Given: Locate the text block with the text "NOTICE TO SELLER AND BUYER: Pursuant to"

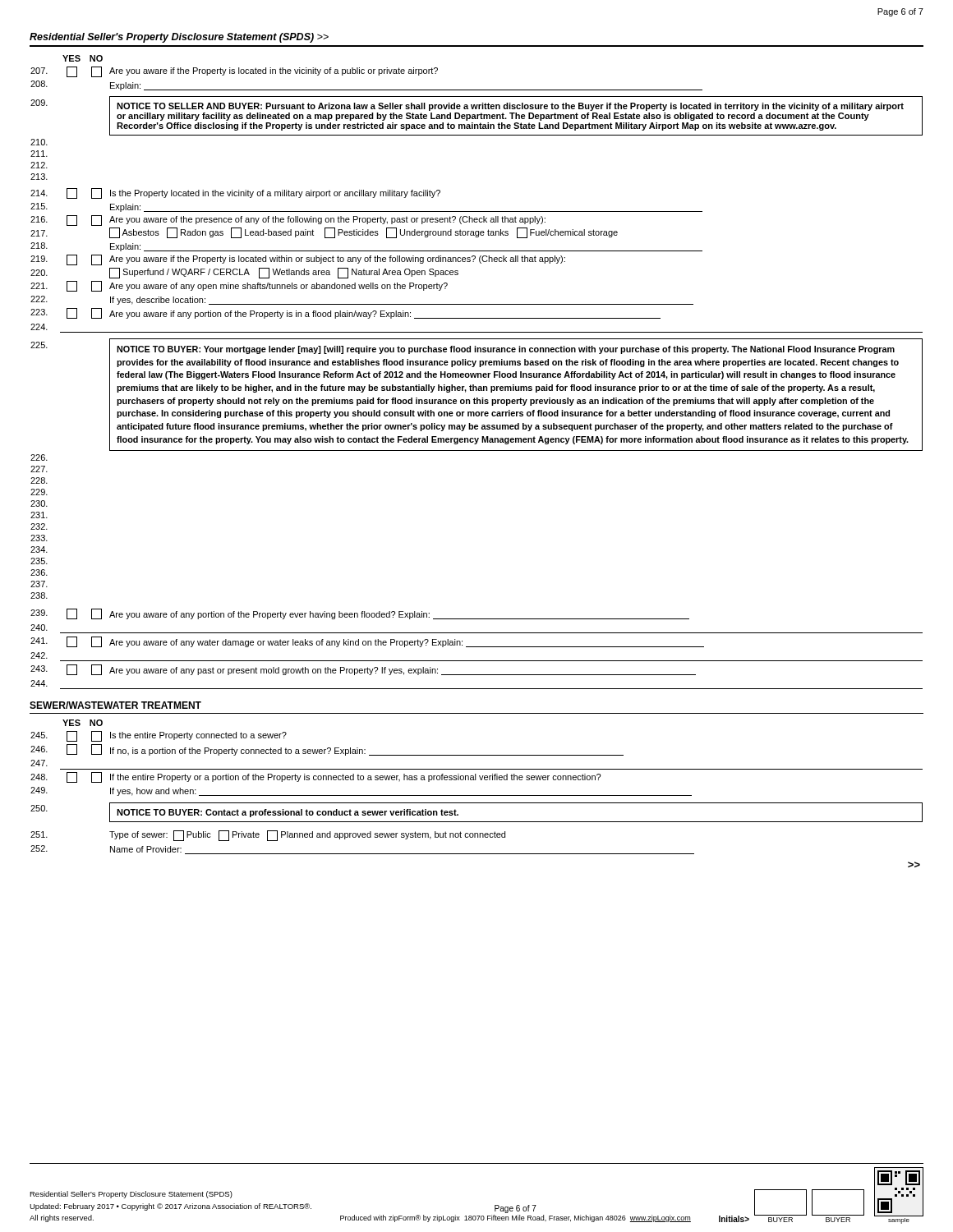Looking at the screenshot, I should (x=510, y=115).
